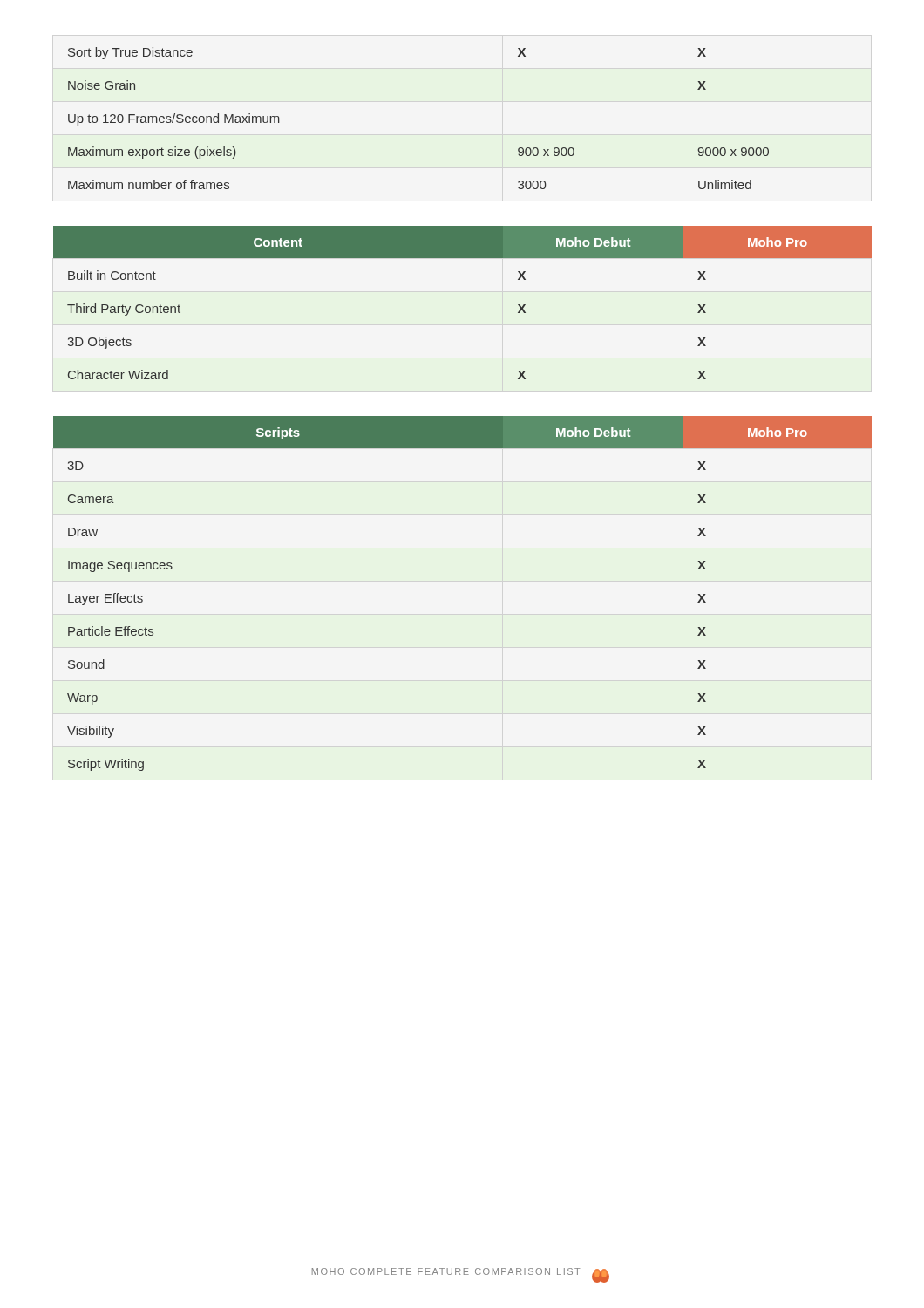
Task: Select the table that reads "900 x 900"
Action: [x=462, y=118]
